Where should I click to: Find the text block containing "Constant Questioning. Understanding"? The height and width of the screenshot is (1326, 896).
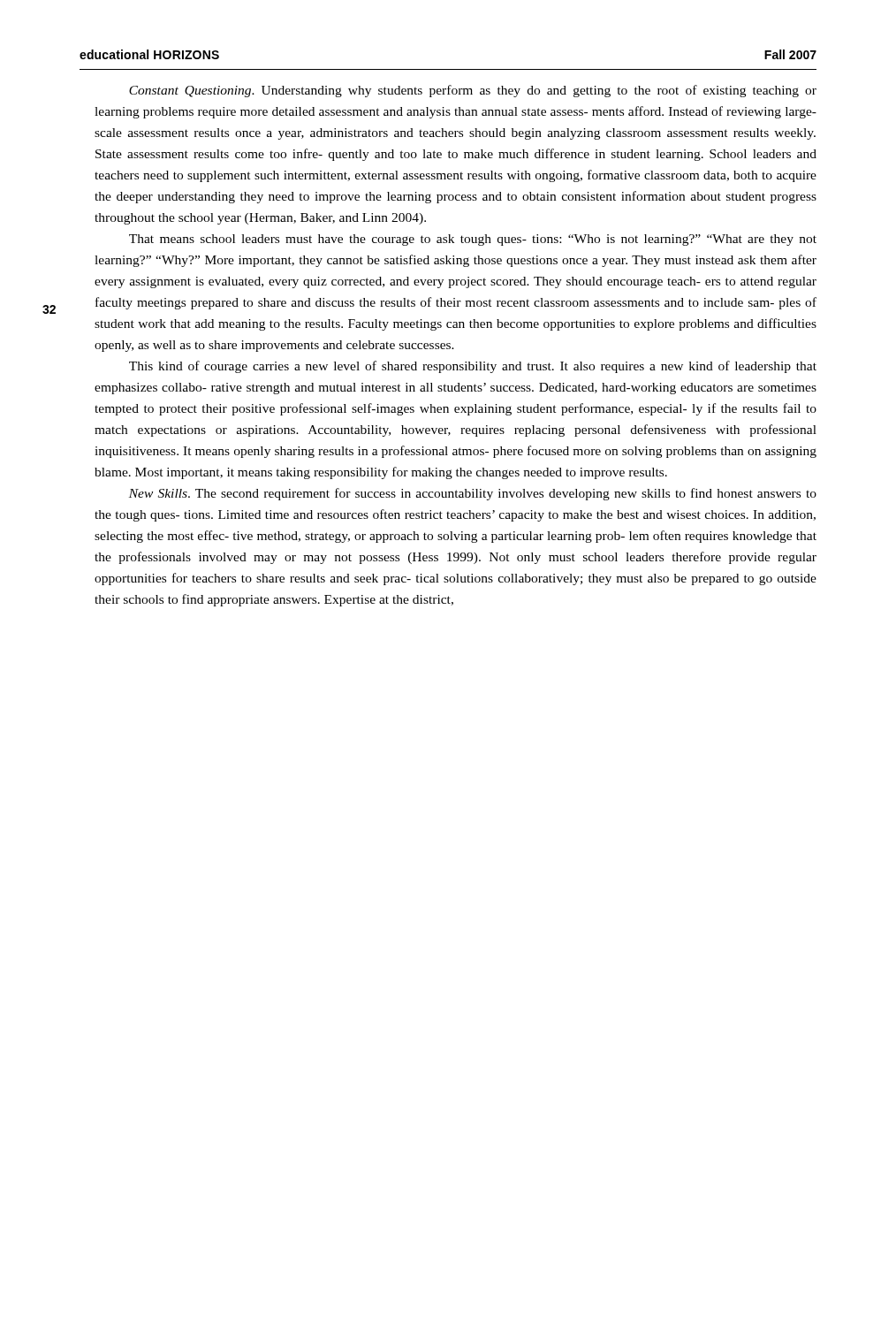(x=455, y=154)
